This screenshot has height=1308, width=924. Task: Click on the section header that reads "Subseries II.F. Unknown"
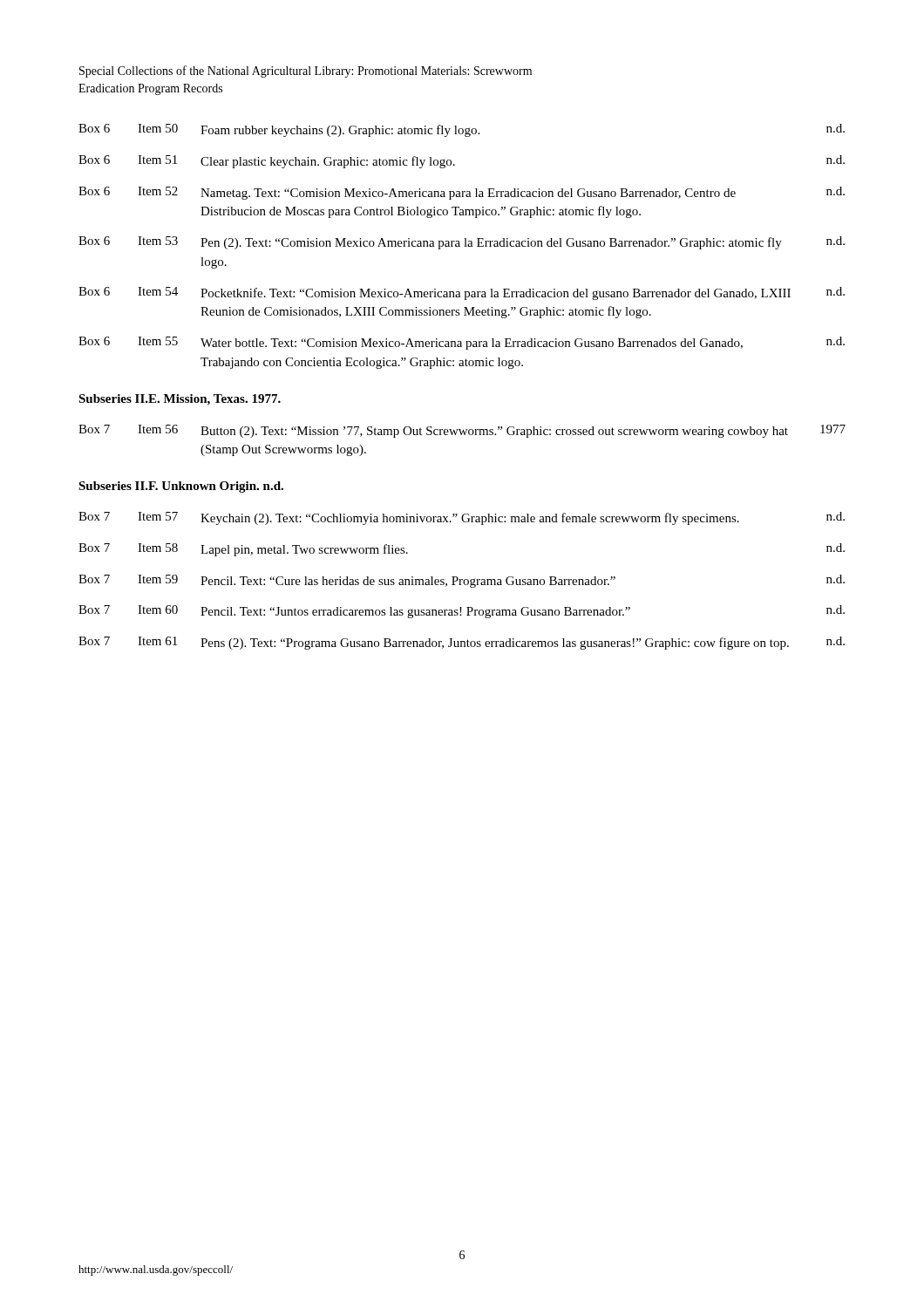click(181, 486)
